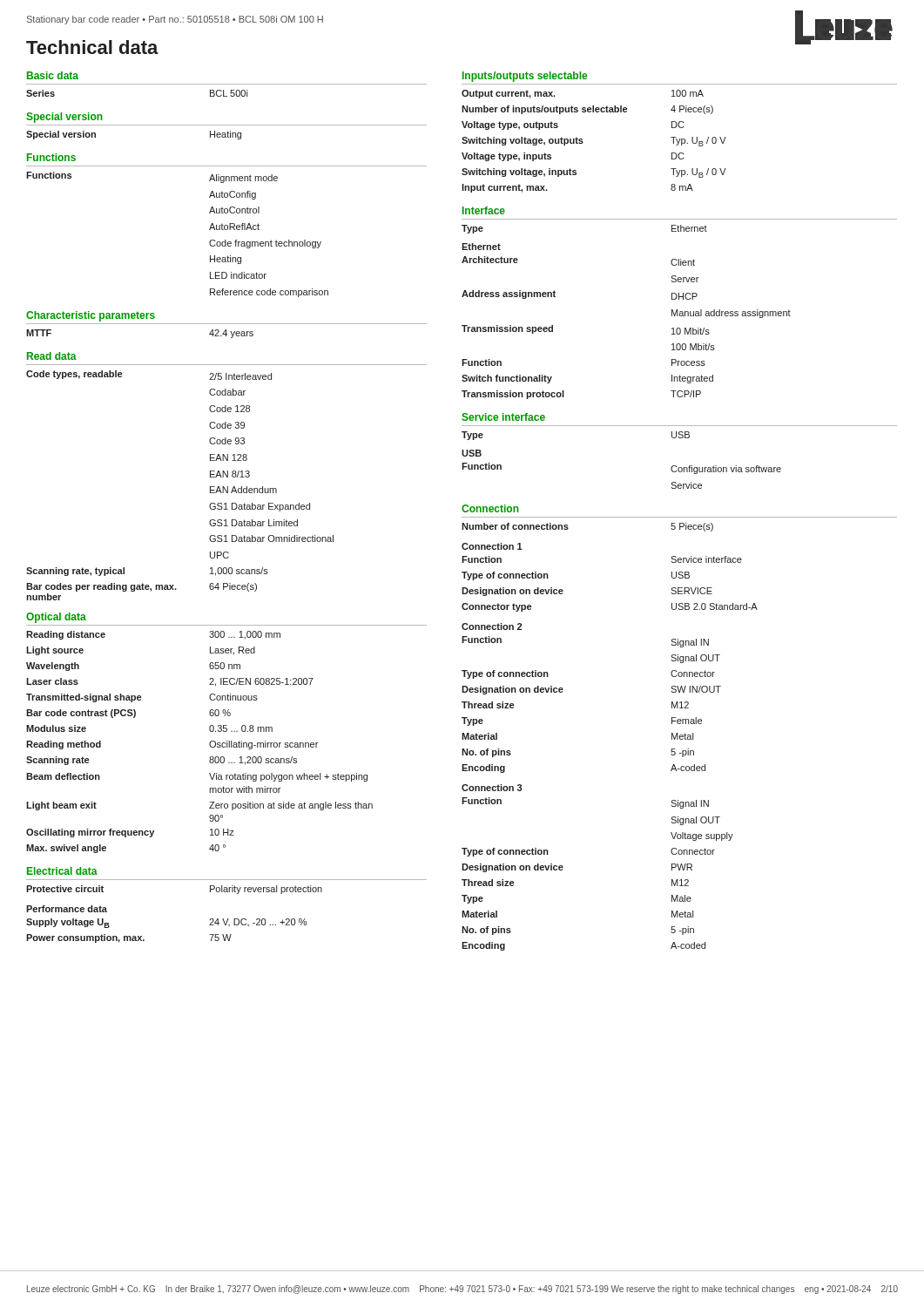This screenshot has height=1307, width=924.
Task: Navigate to the element starting "Bar codes per reading gate, max. number"
Action: click(142, 591)
